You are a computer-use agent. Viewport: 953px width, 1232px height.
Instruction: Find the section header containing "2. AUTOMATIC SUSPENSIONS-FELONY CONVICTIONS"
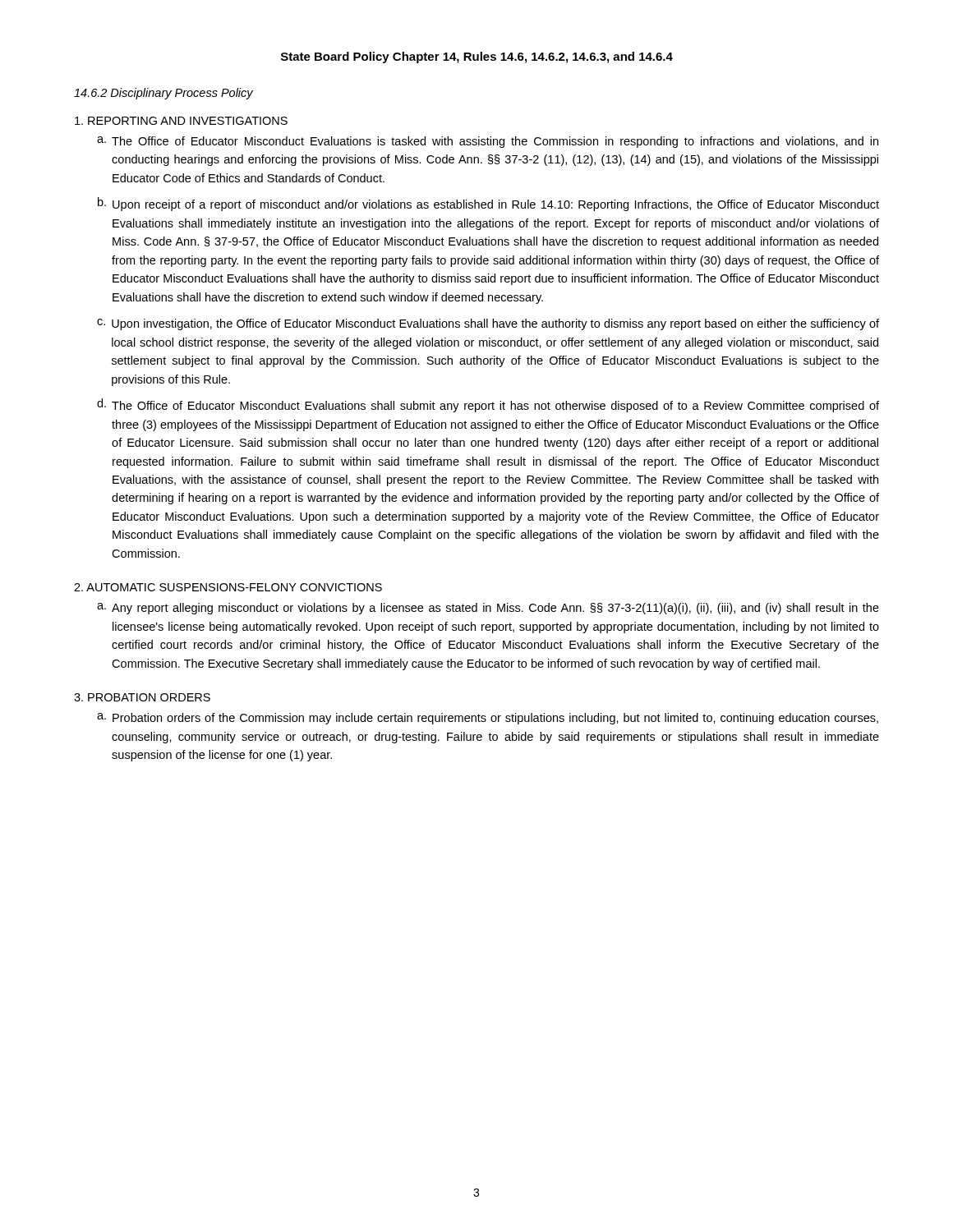pos(228,587)
